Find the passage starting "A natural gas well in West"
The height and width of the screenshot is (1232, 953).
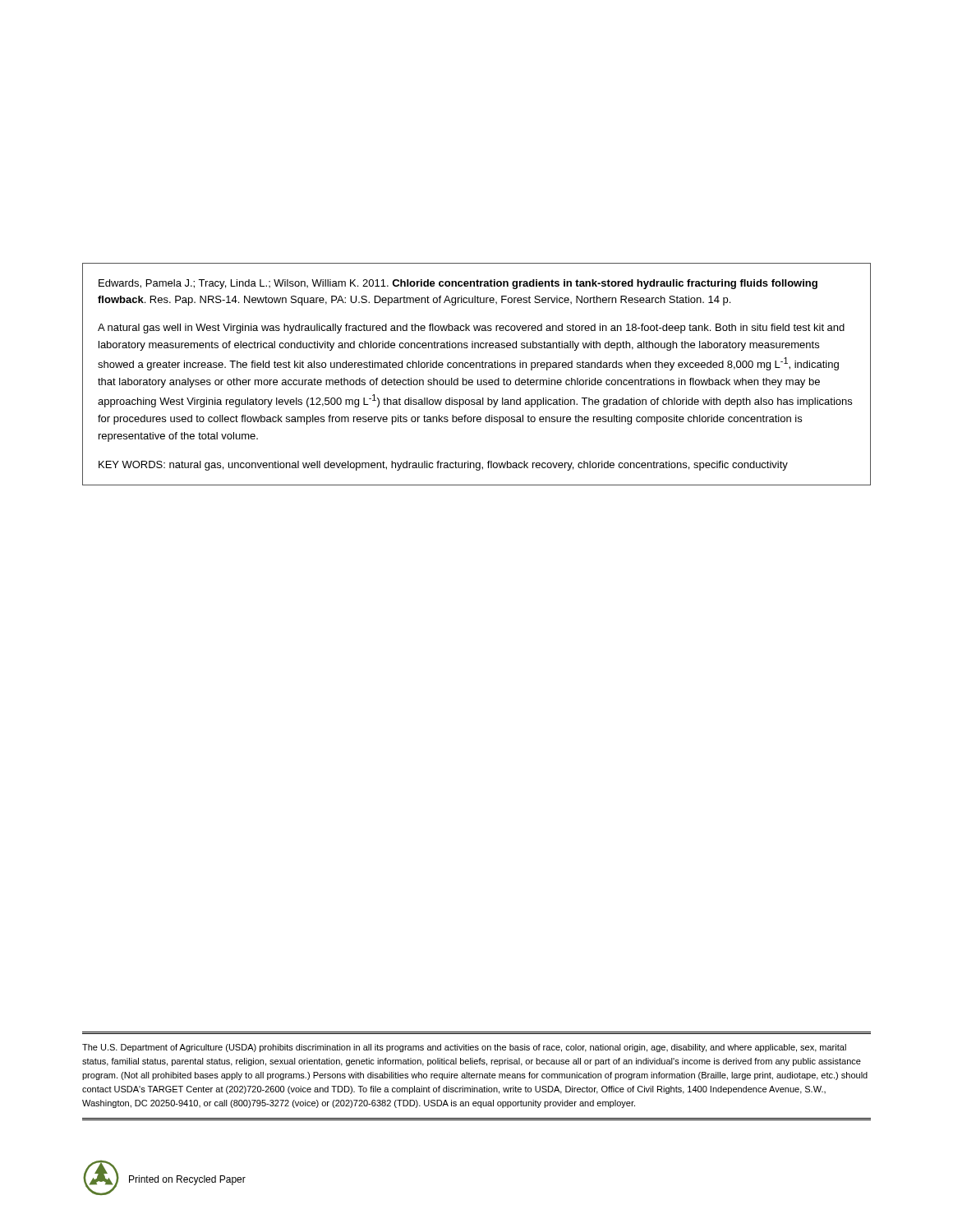[475, 382]
